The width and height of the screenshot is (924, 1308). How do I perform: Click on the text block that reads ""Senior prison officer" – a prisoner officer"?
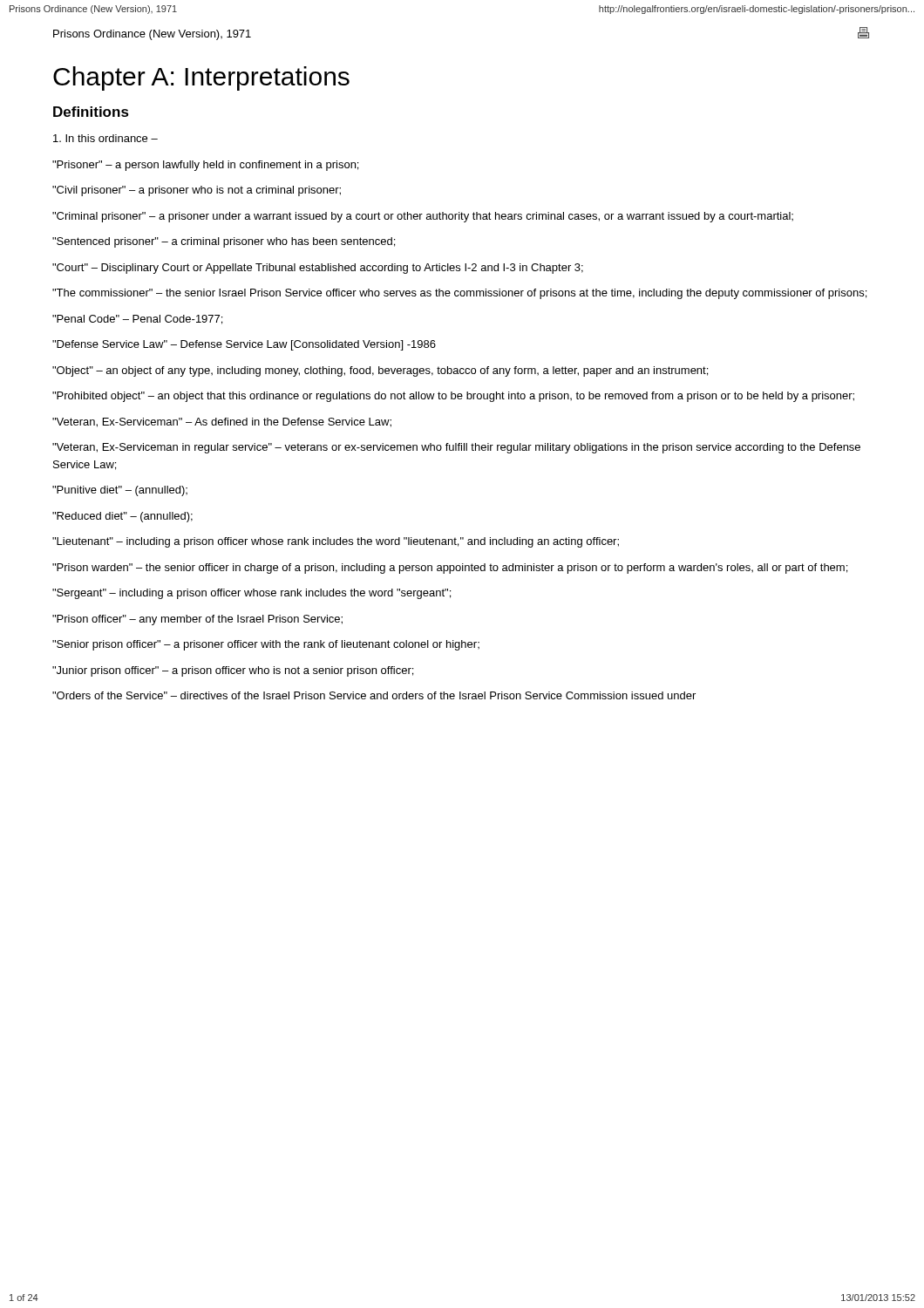point(266,644)
